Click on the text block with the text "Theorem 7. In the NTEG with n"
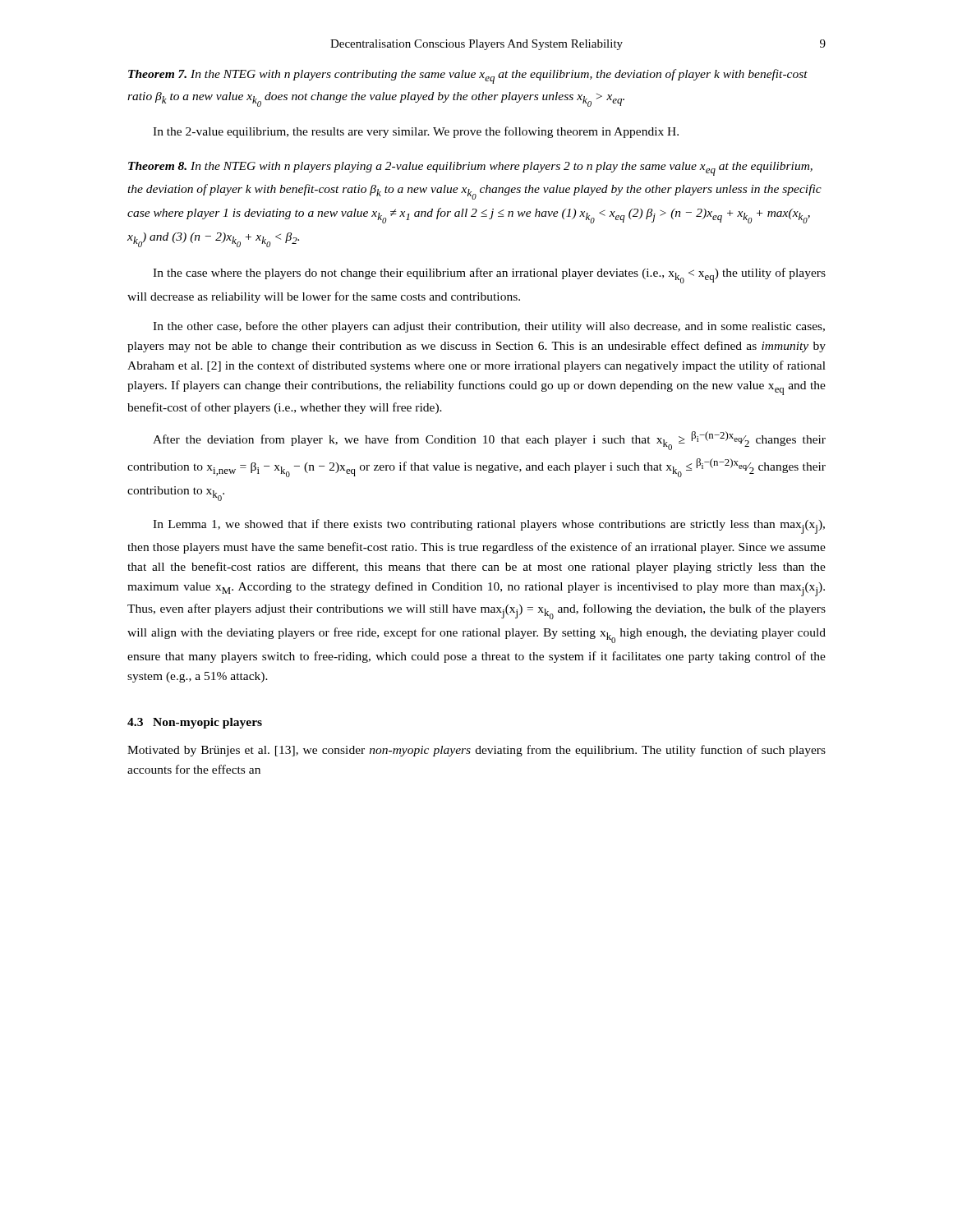 (467, 87)
